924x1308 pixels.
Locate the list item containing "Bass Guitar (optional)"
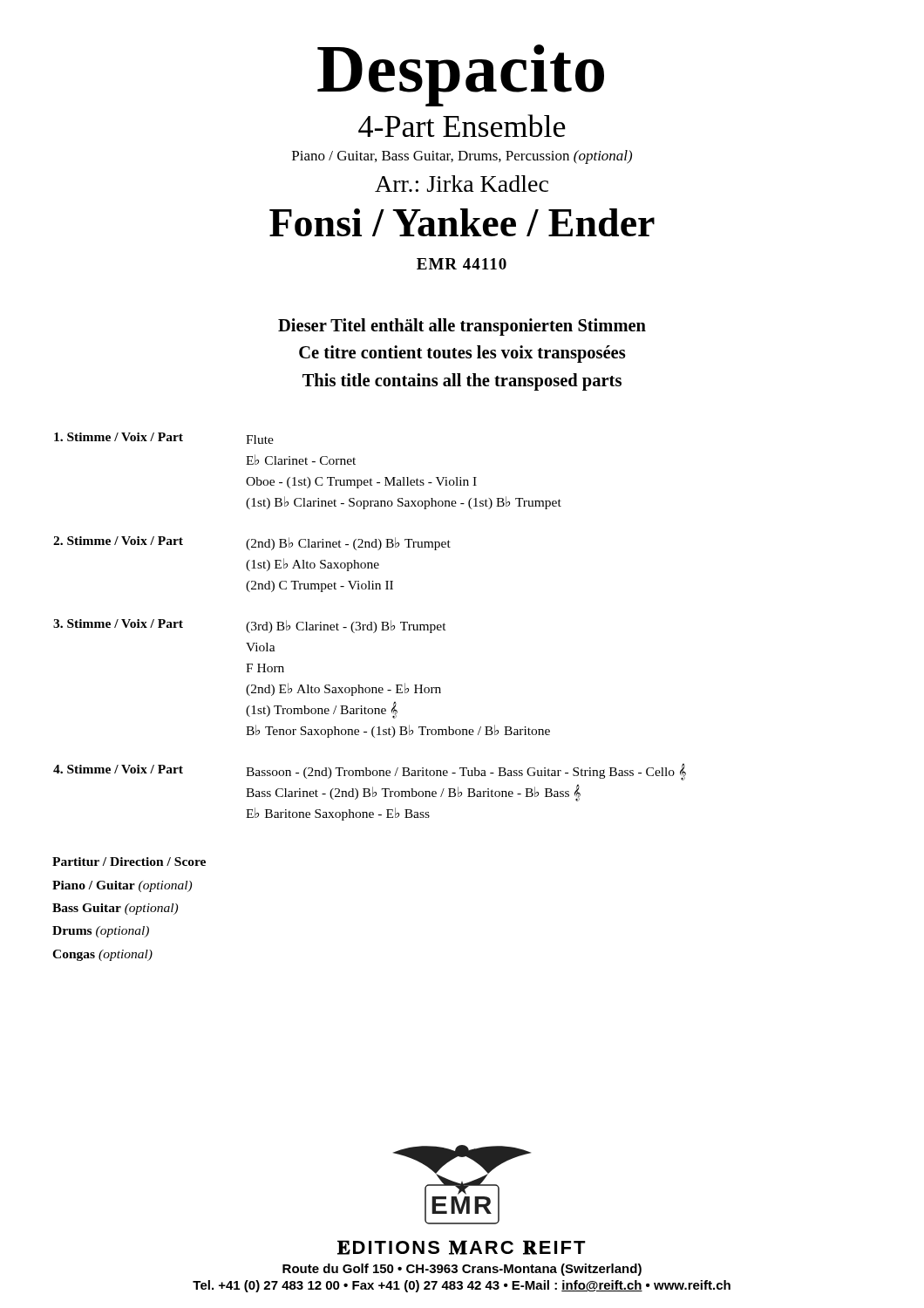(115, 907)
